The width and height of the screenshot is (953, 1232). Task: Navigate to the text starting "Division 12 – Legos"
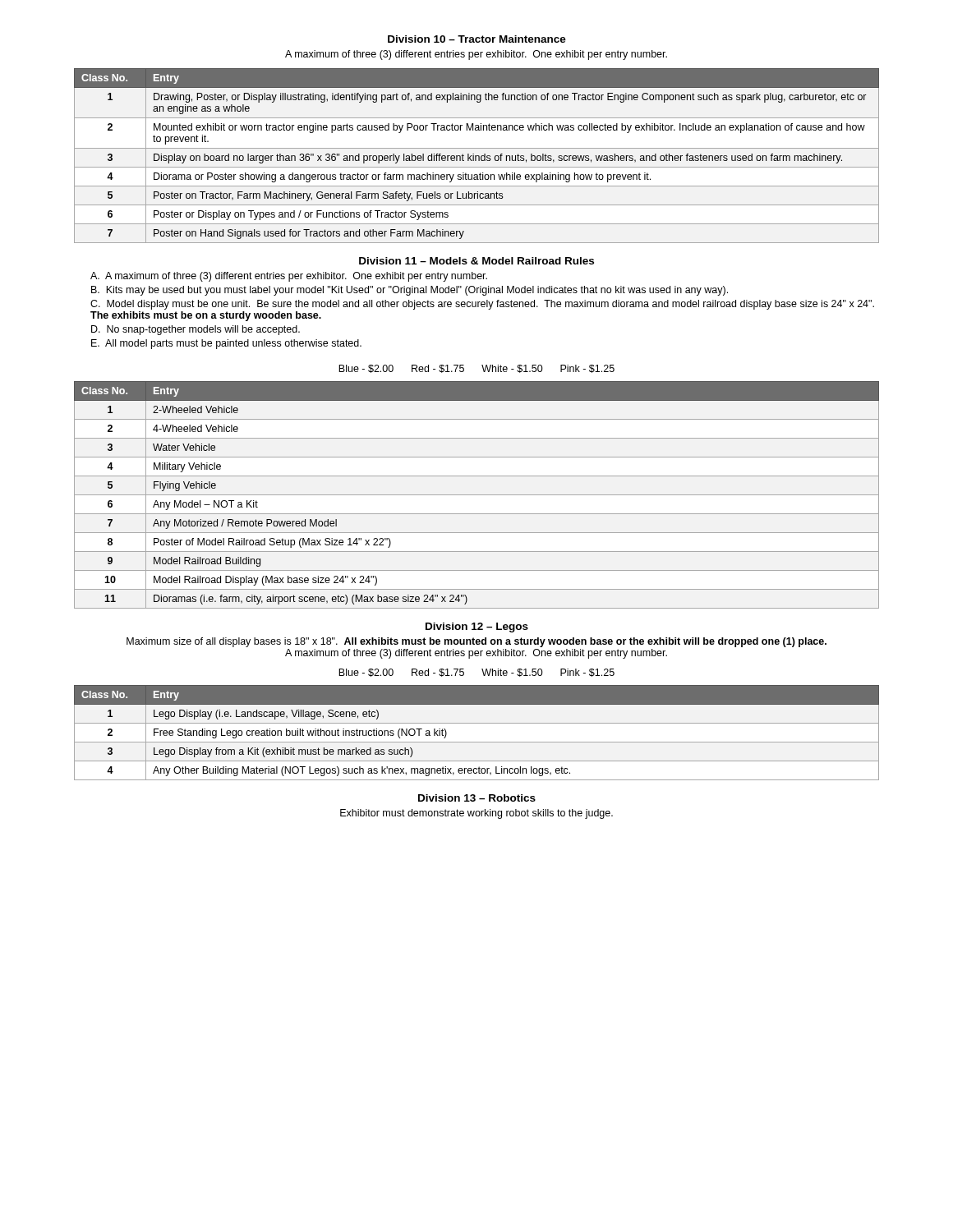click(476, 626)
